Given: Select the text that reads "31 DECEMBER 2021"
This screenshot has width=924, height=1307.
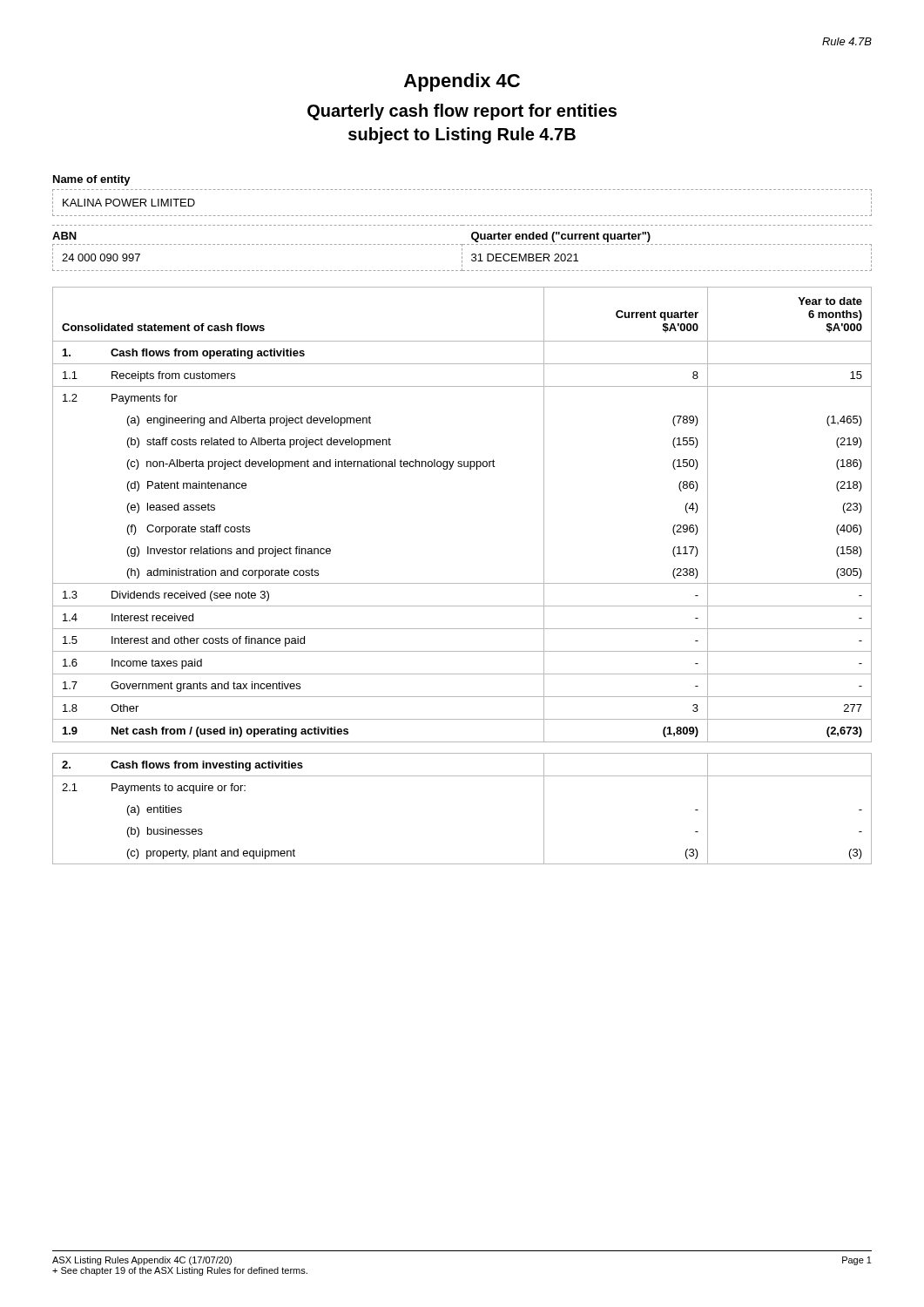Looking at the screenshot, I should (x=525, y=257).
